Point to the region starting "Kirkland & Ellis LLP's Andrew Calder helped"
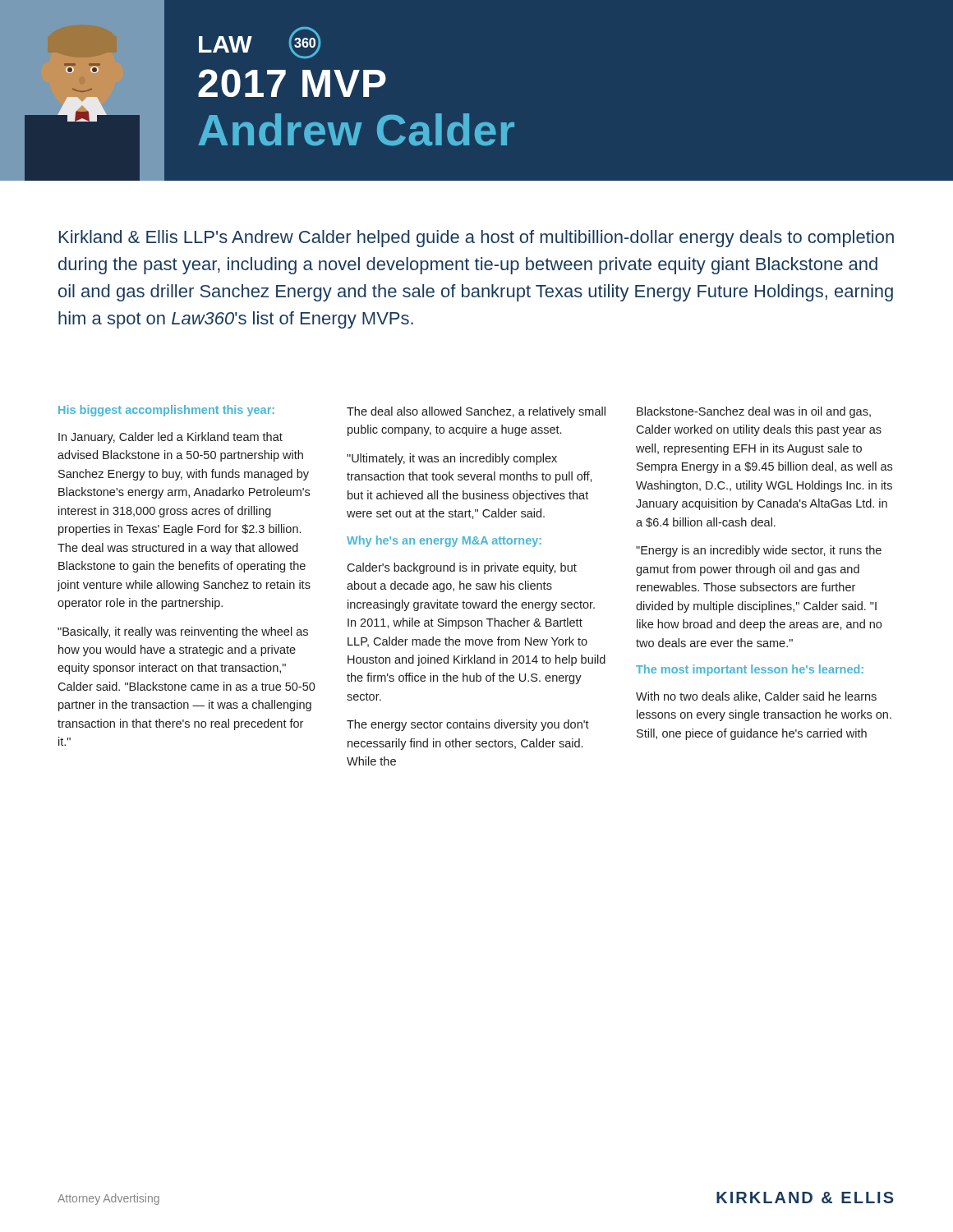The width and height of the screenshot is (953, 1232). point(476,278)
